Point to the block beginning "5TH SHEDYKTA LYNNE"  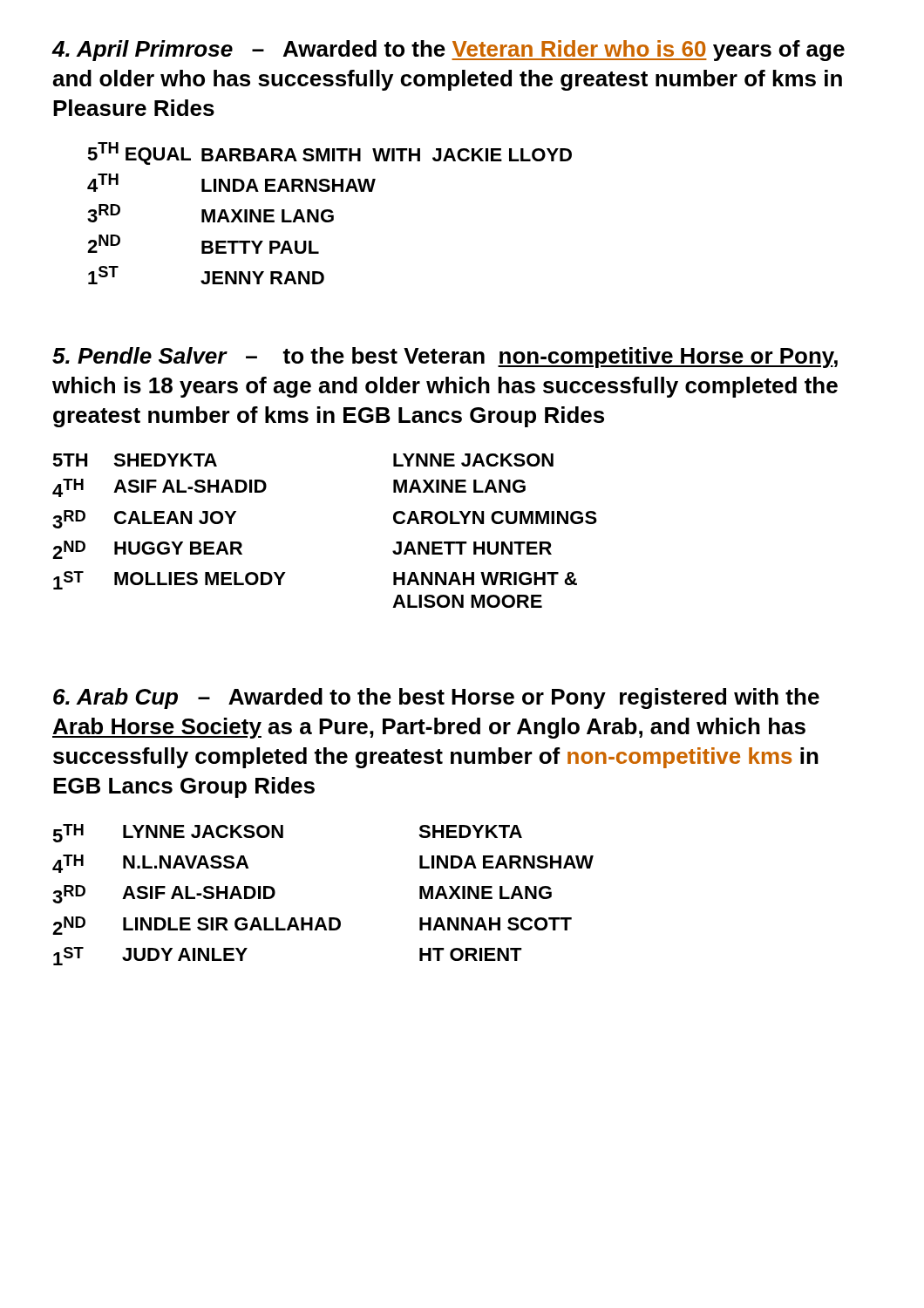[x=62, y=460]
